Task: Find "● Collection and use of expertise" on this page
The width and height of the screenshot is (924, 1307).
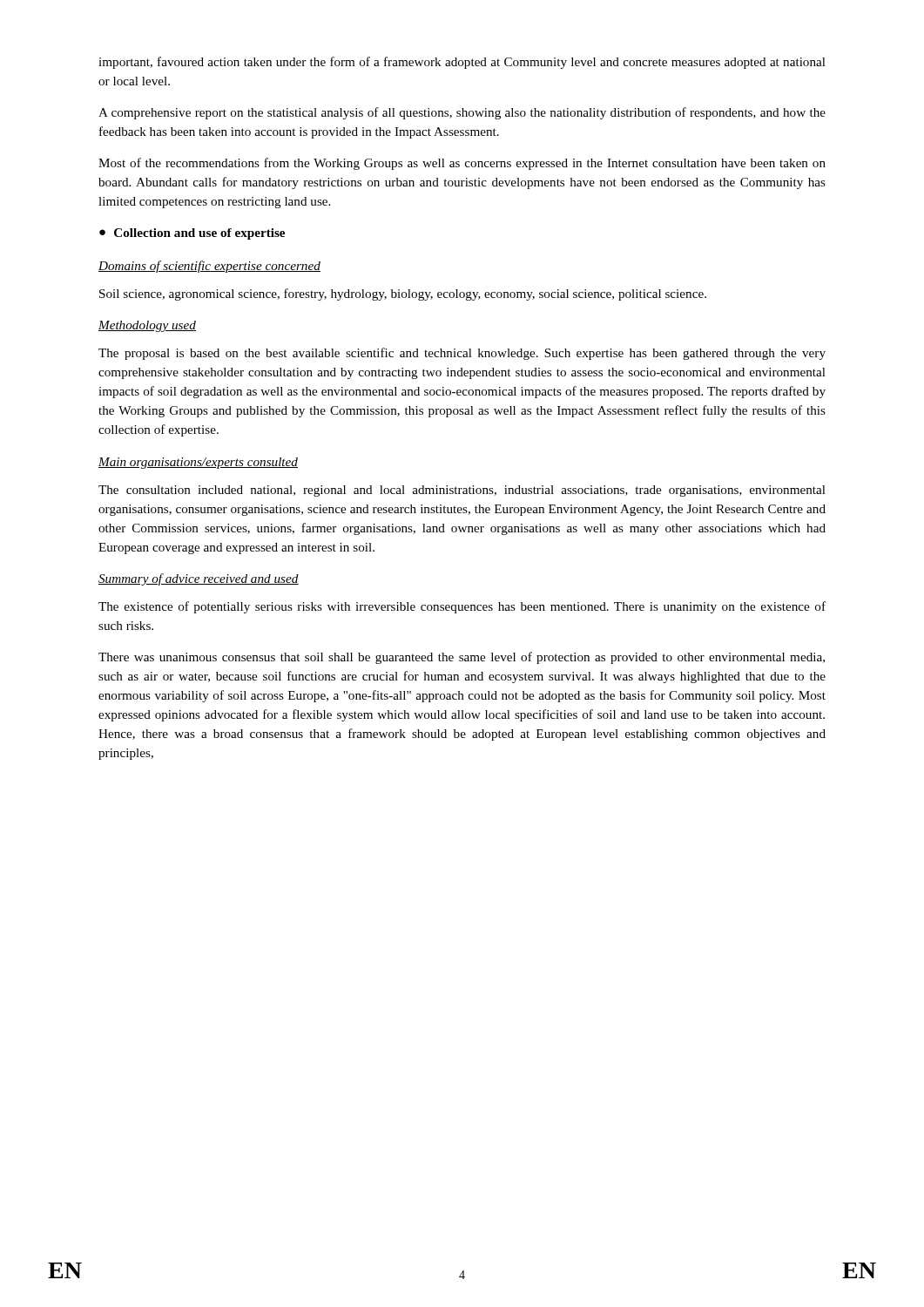Action: pyautogui.click(x=192, y=234)
